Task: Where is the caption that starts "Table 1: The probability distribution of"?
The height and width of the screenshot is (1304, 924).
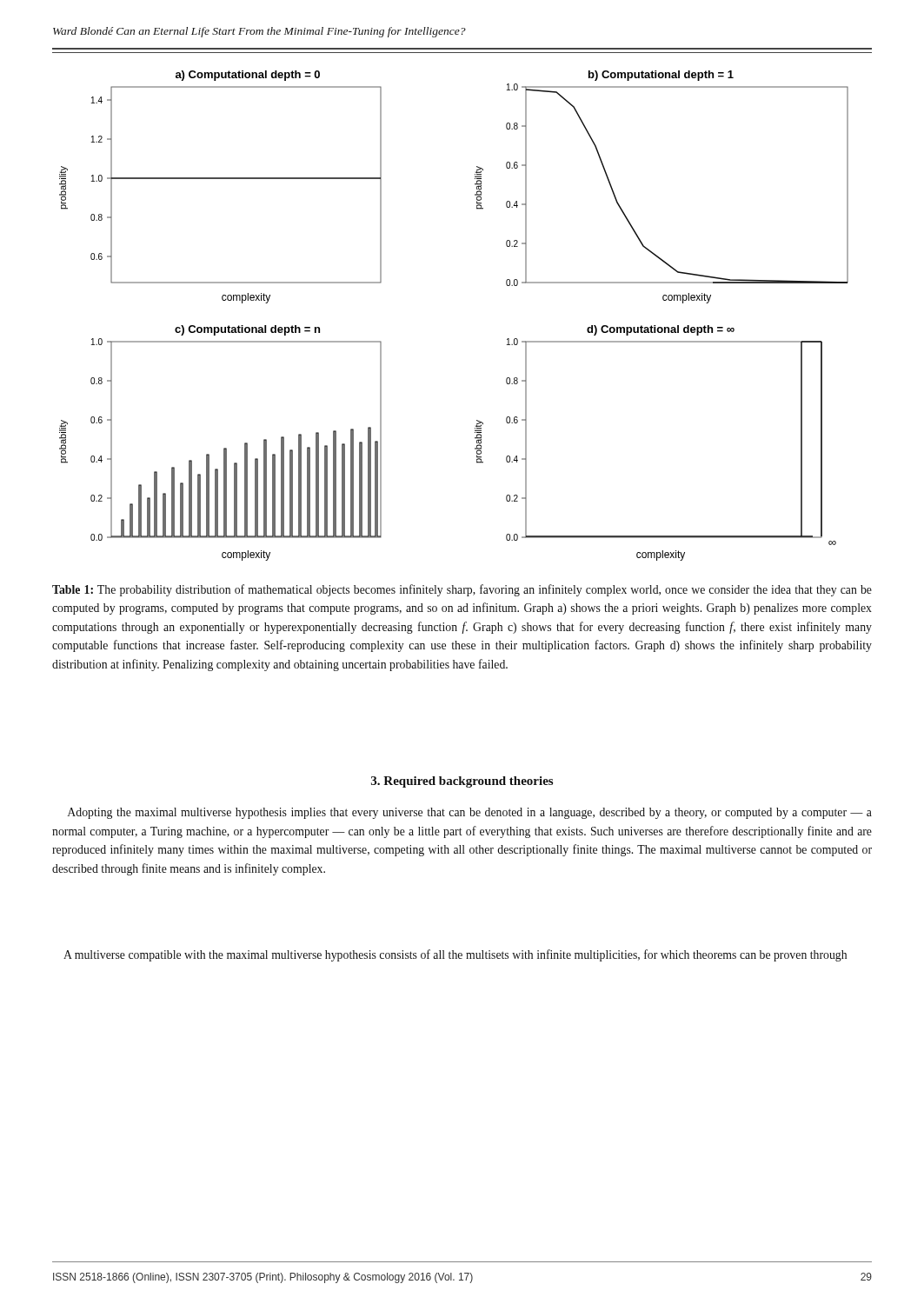Action: pos(462,627)
